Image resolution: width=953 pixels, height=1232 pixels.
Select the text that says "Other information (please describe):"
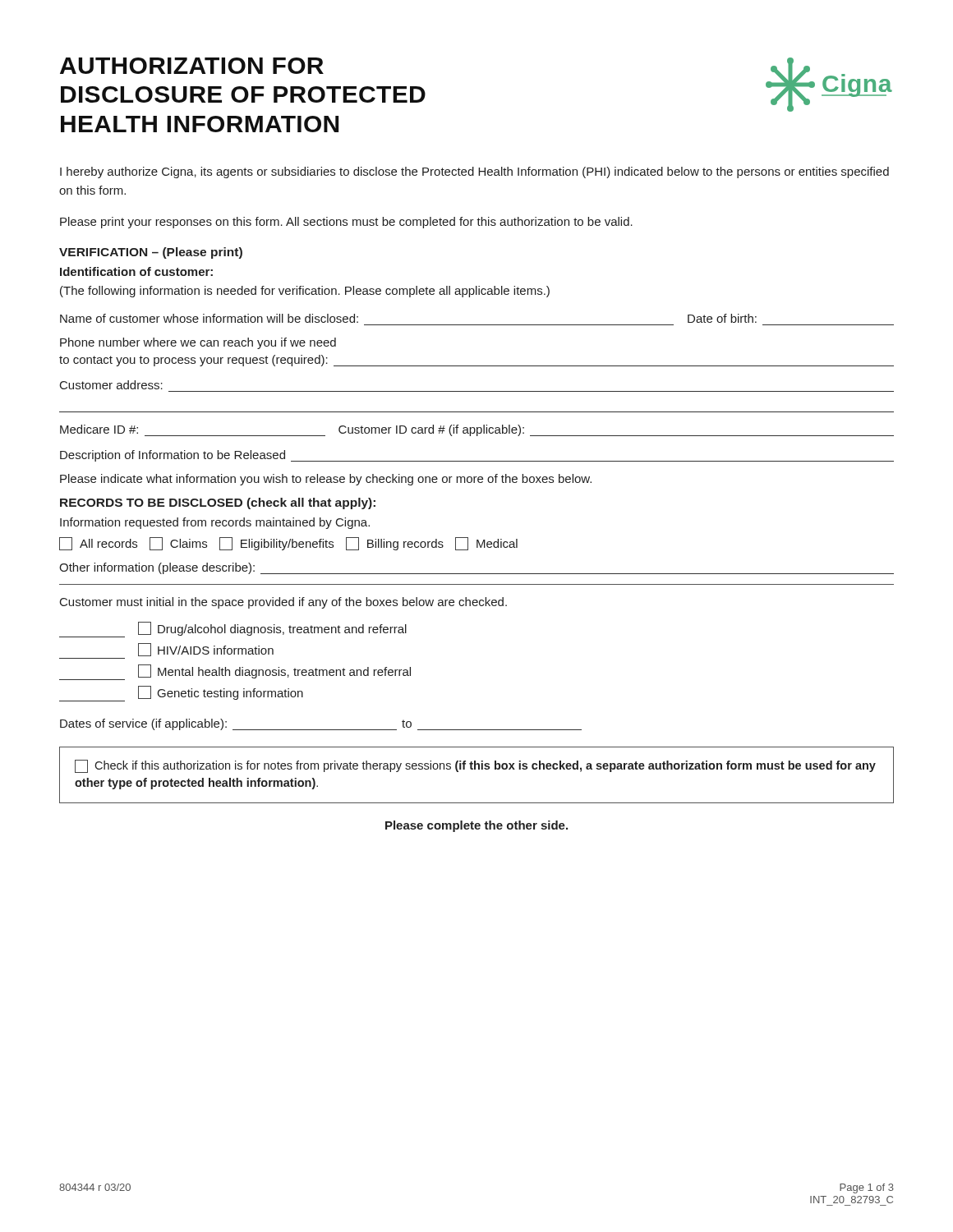tap(476, 566)
